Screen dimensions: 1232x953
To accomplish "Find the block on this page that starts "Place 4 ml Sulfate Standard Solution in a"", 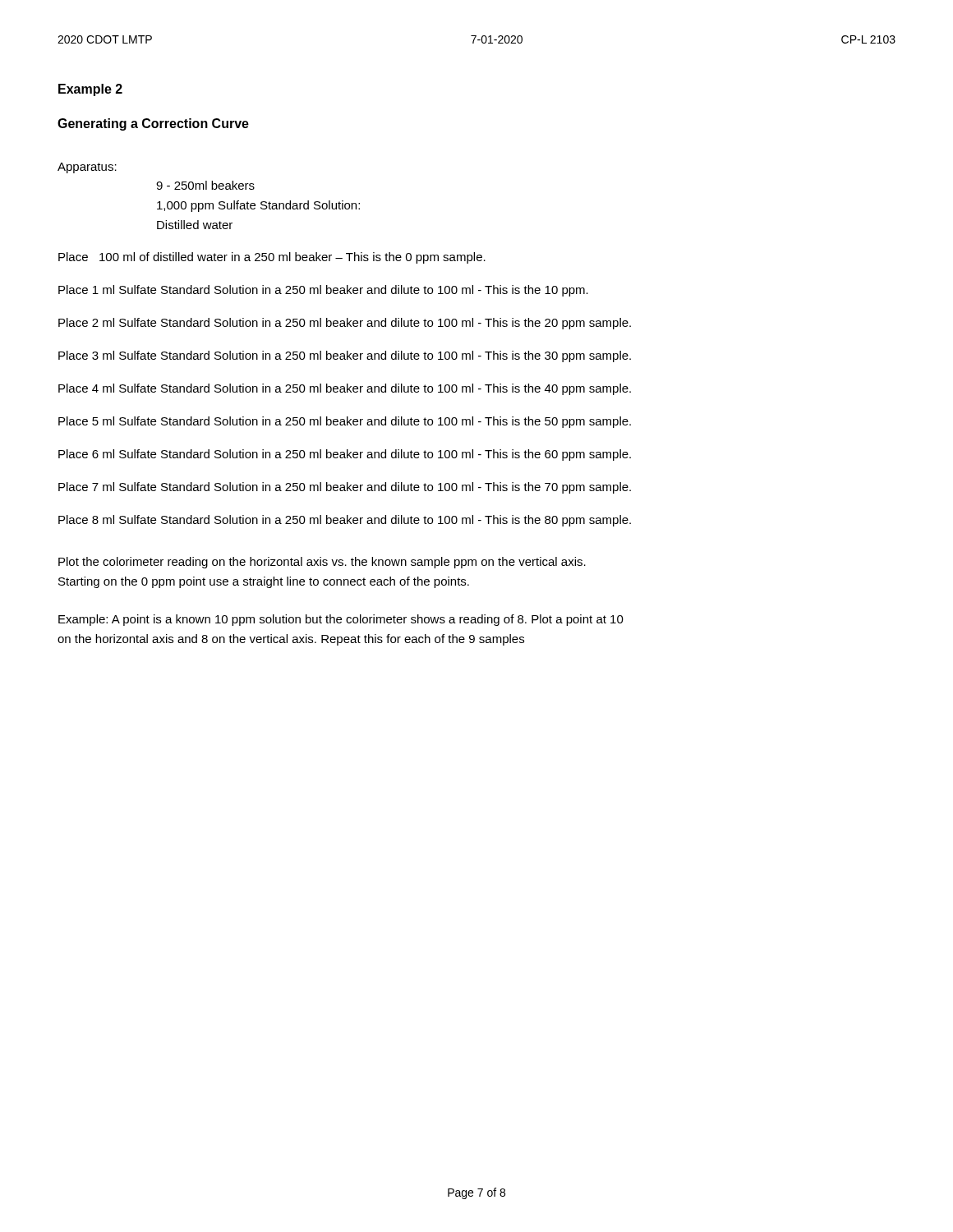I will (345, 388).
